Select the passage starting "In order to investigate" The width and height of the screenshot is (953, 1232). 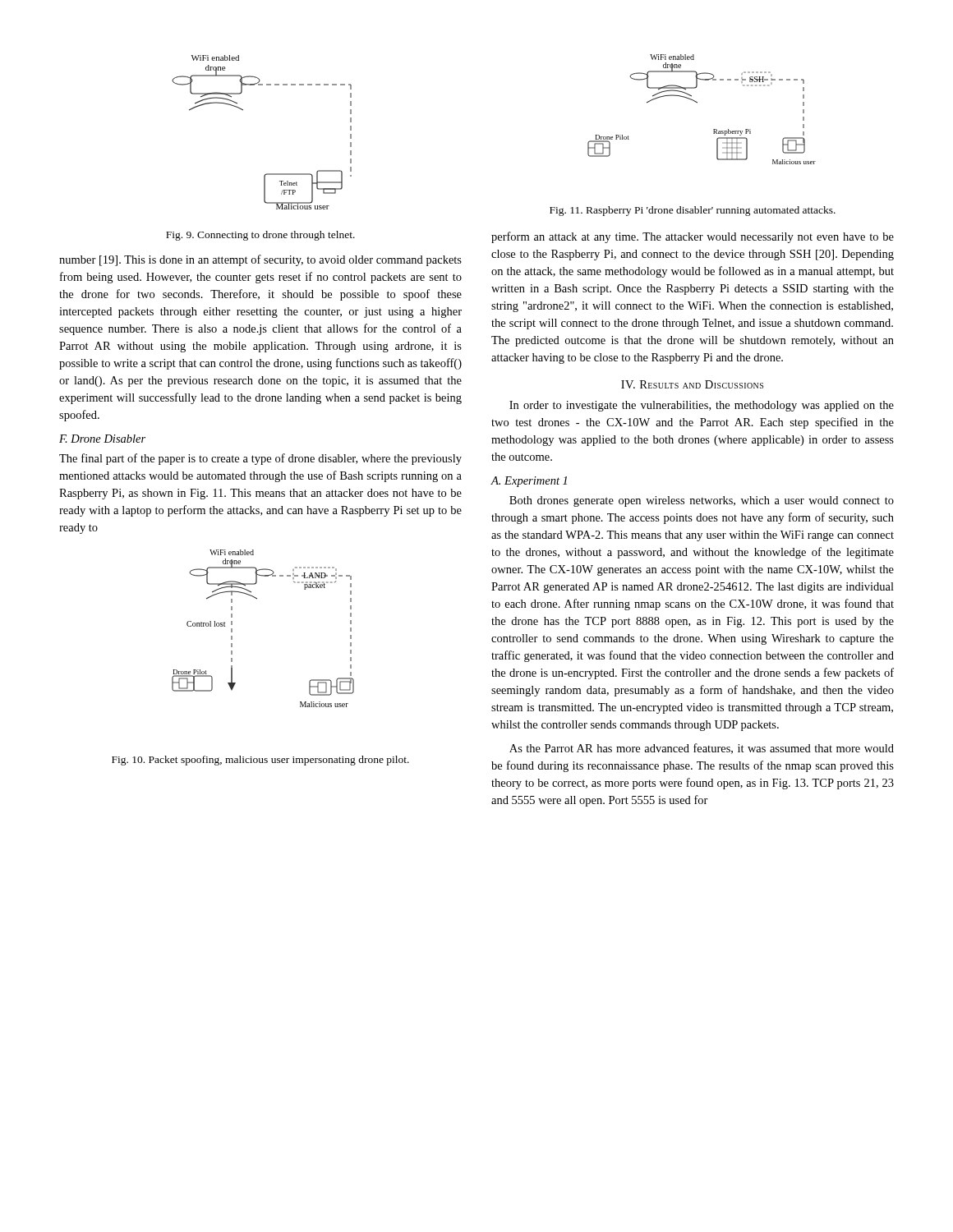coord(693,431)
